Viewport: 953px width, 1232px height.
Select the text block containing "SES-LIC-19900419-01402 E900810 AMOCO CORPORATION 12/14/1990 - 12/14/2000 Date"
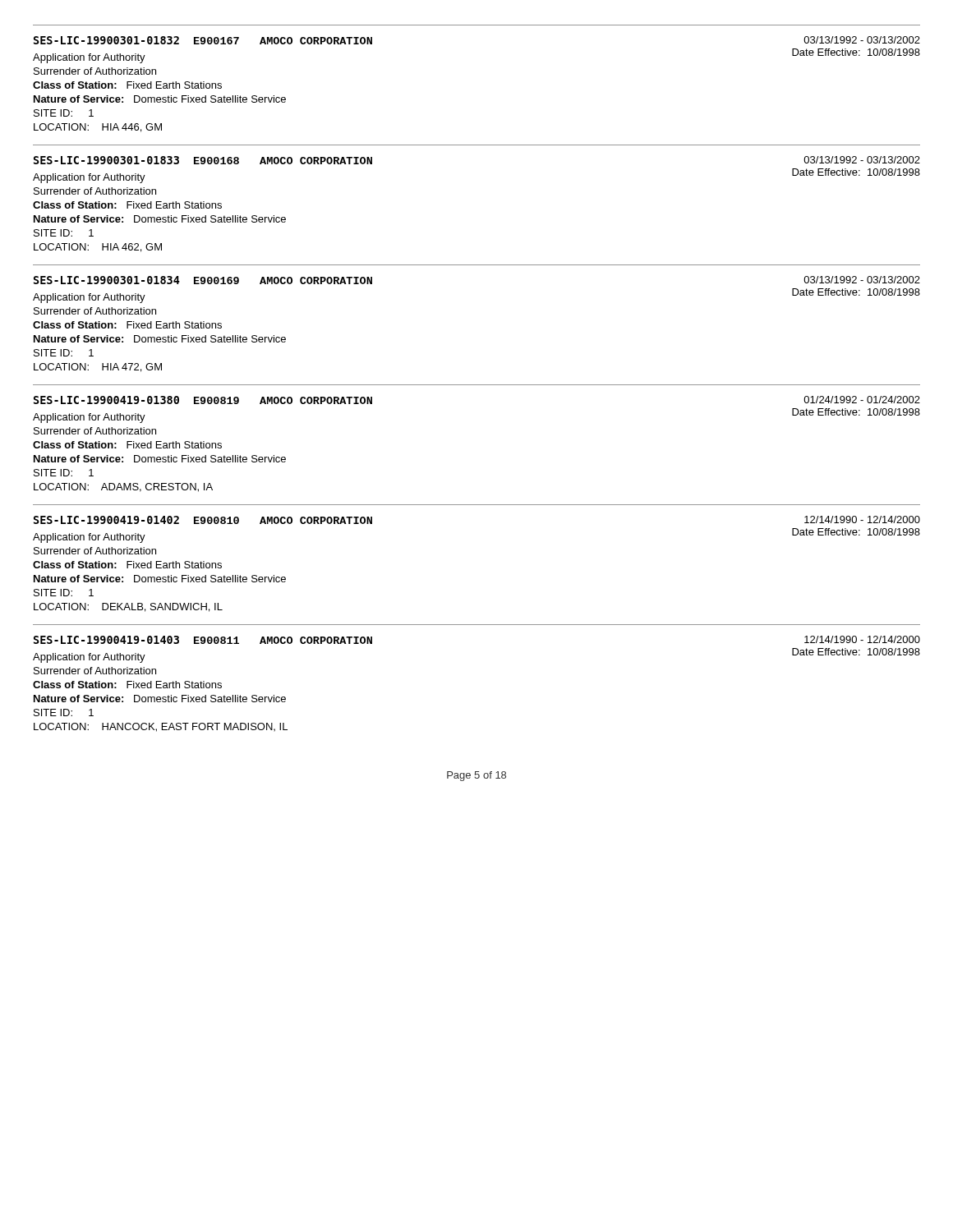(x=103, y=519)
